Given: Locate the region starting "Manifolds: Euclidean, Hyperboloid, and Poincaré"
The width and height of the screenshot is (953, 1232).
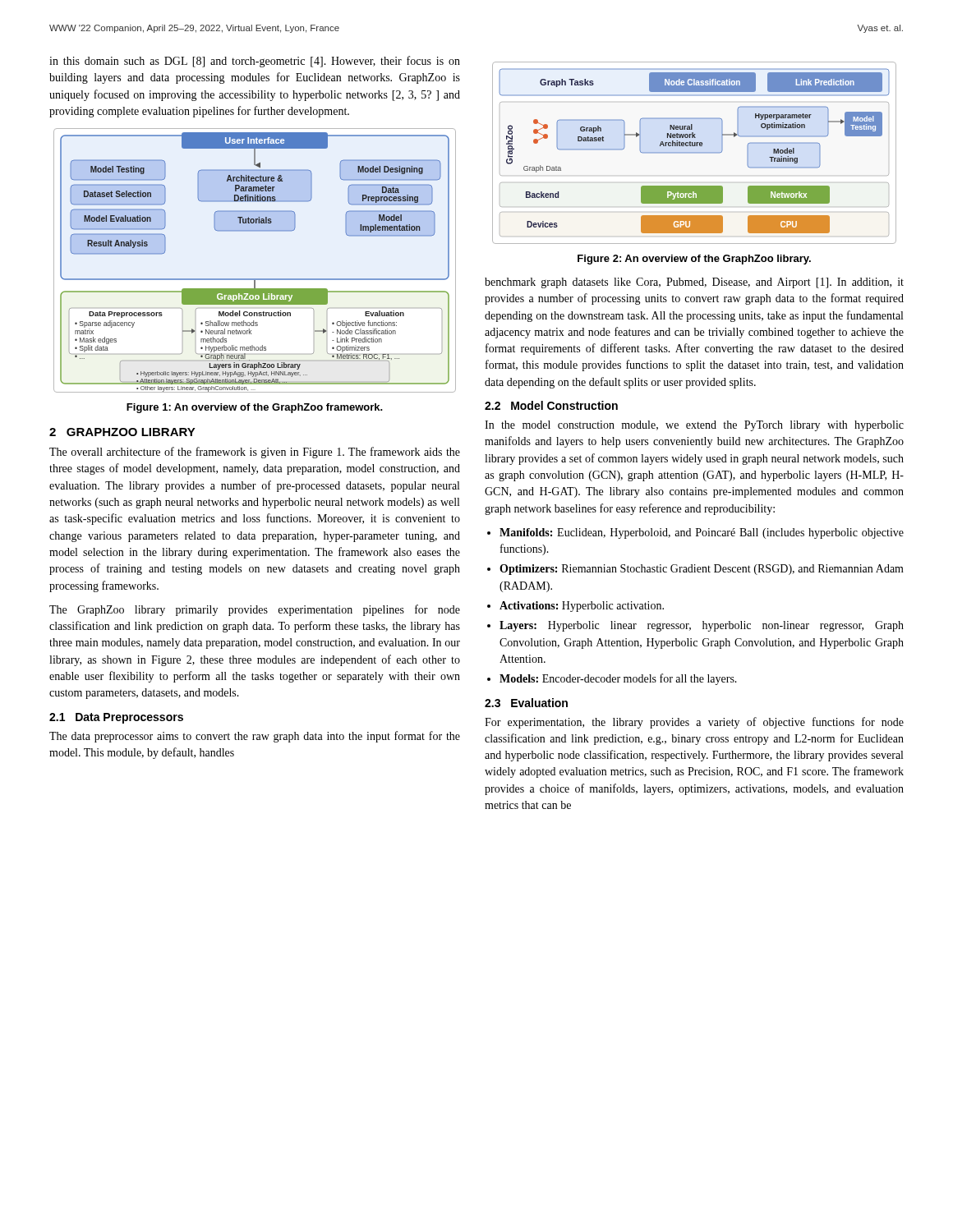Looking at the screenshot, I should tap(702, 541).
